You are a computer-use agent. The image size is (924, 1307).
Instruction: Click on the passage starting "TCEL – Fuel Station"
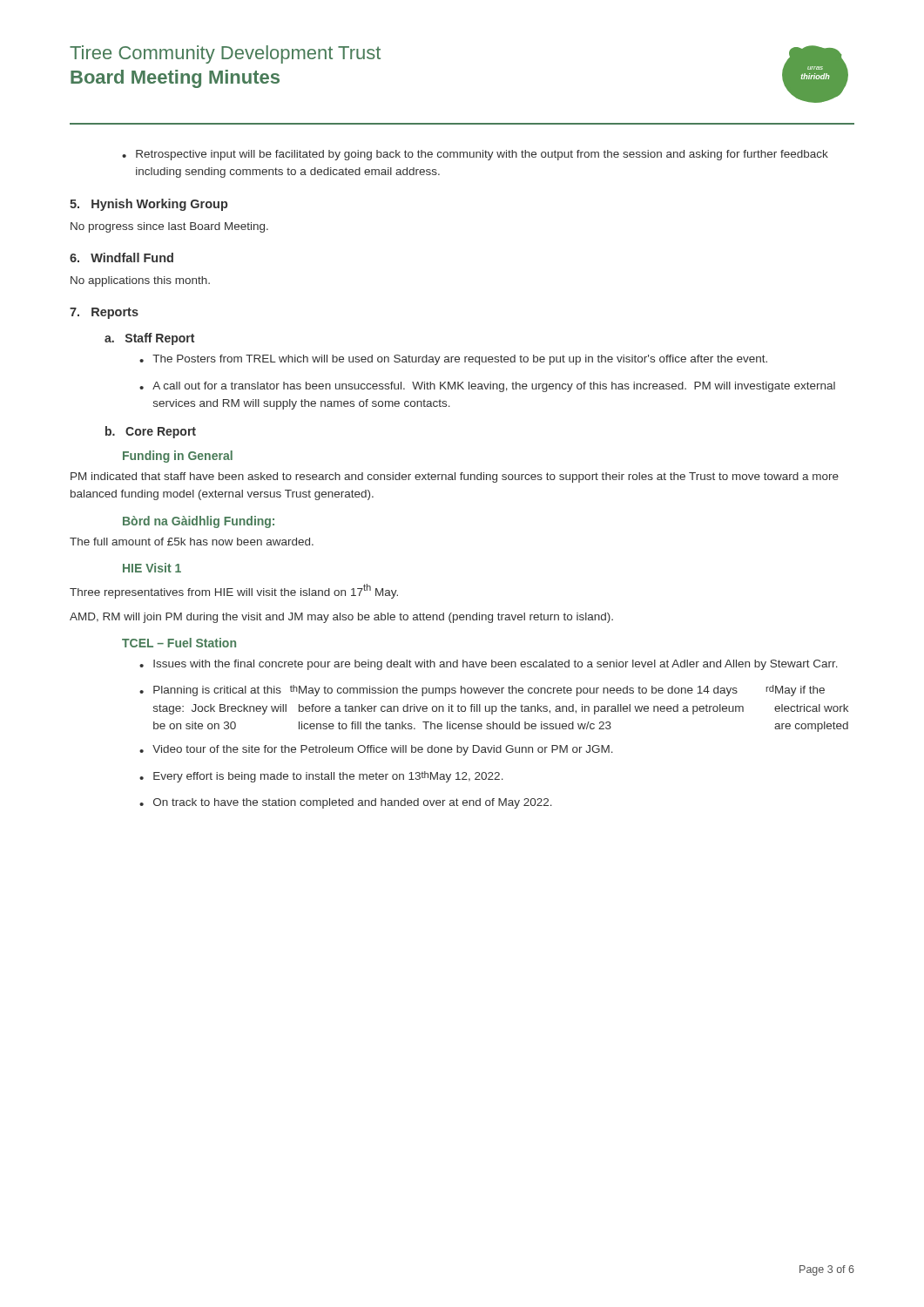179,643
